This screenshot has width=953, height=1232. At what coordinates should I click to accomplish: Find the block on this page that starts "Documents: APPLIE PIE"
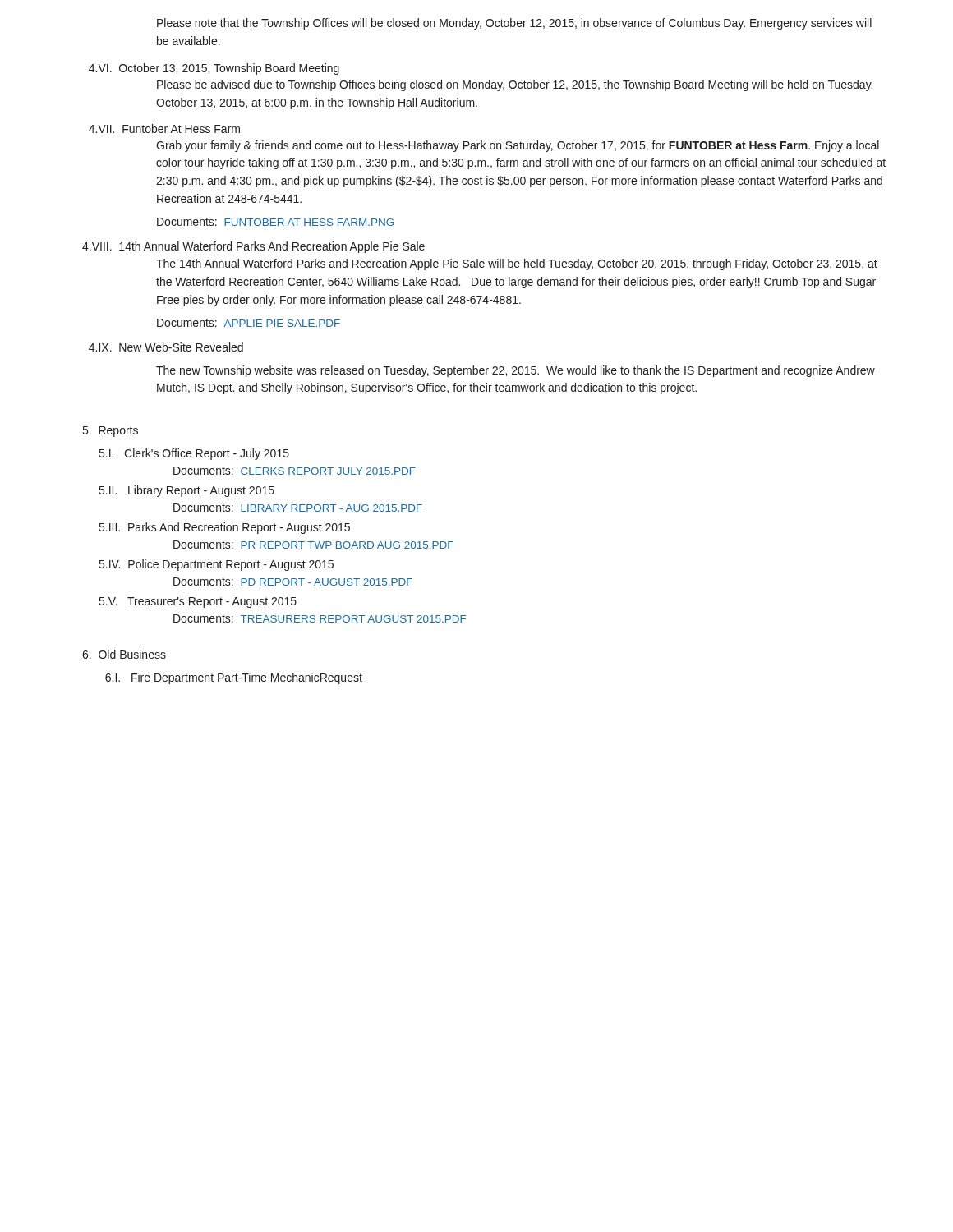(x=248, y=322)
